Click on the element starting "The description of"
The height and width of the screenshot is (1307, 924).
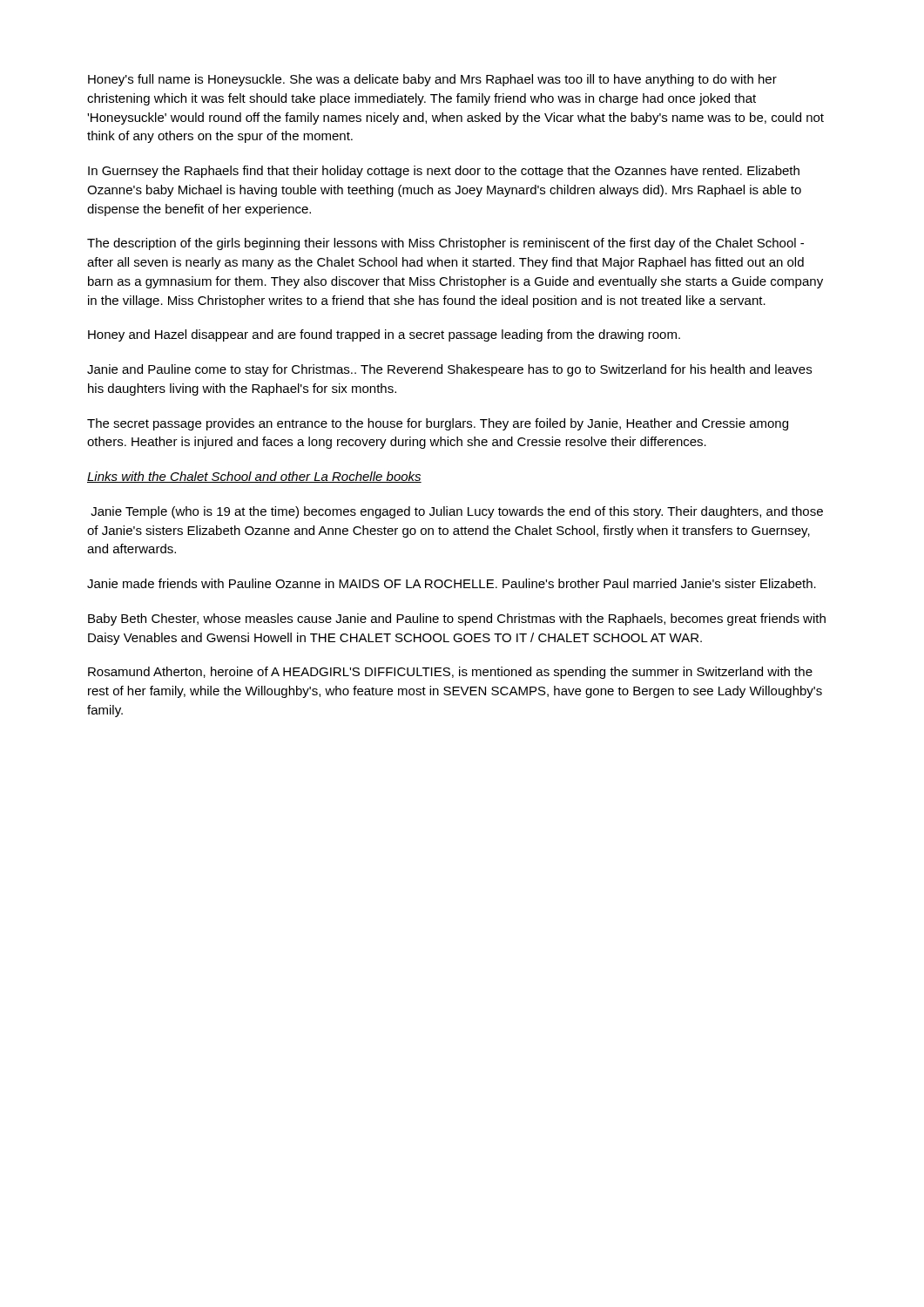coord(455,271)
